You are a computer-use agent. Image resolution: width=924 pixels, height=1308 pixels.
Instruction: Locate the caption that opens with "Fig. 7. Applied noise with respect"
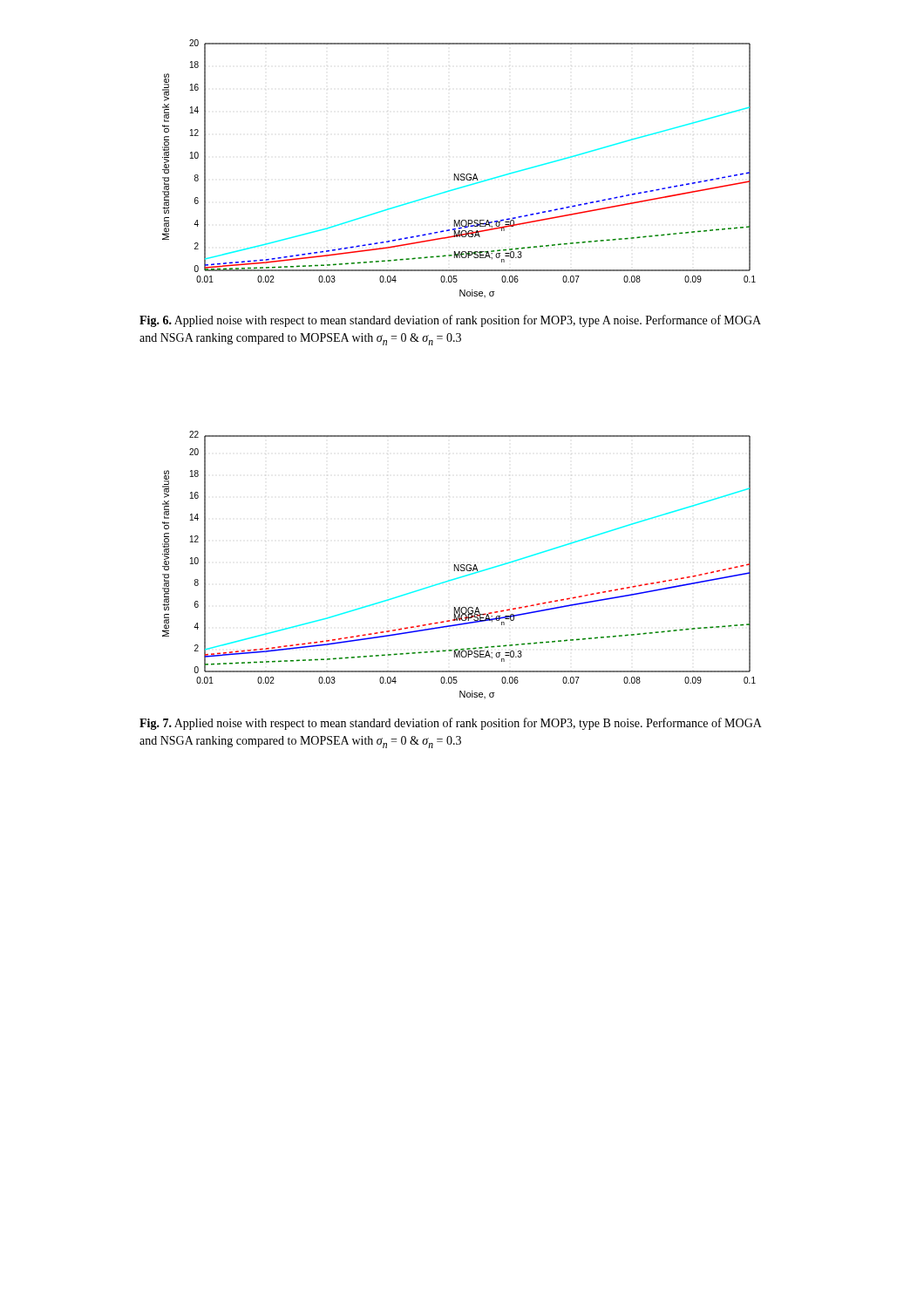tap(450, 734)
